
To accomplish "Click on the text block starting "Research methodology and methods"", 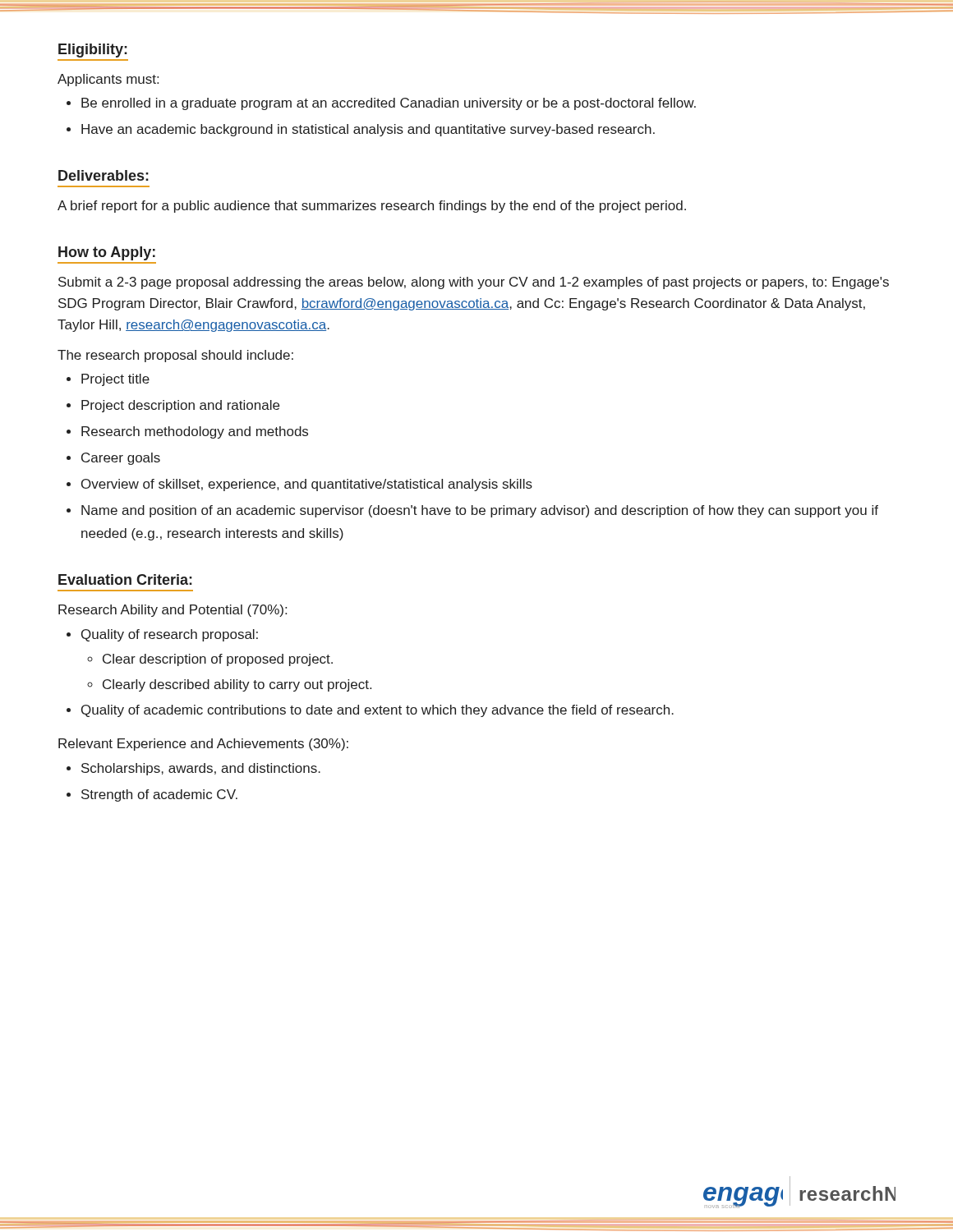I will tap(195, 432).
